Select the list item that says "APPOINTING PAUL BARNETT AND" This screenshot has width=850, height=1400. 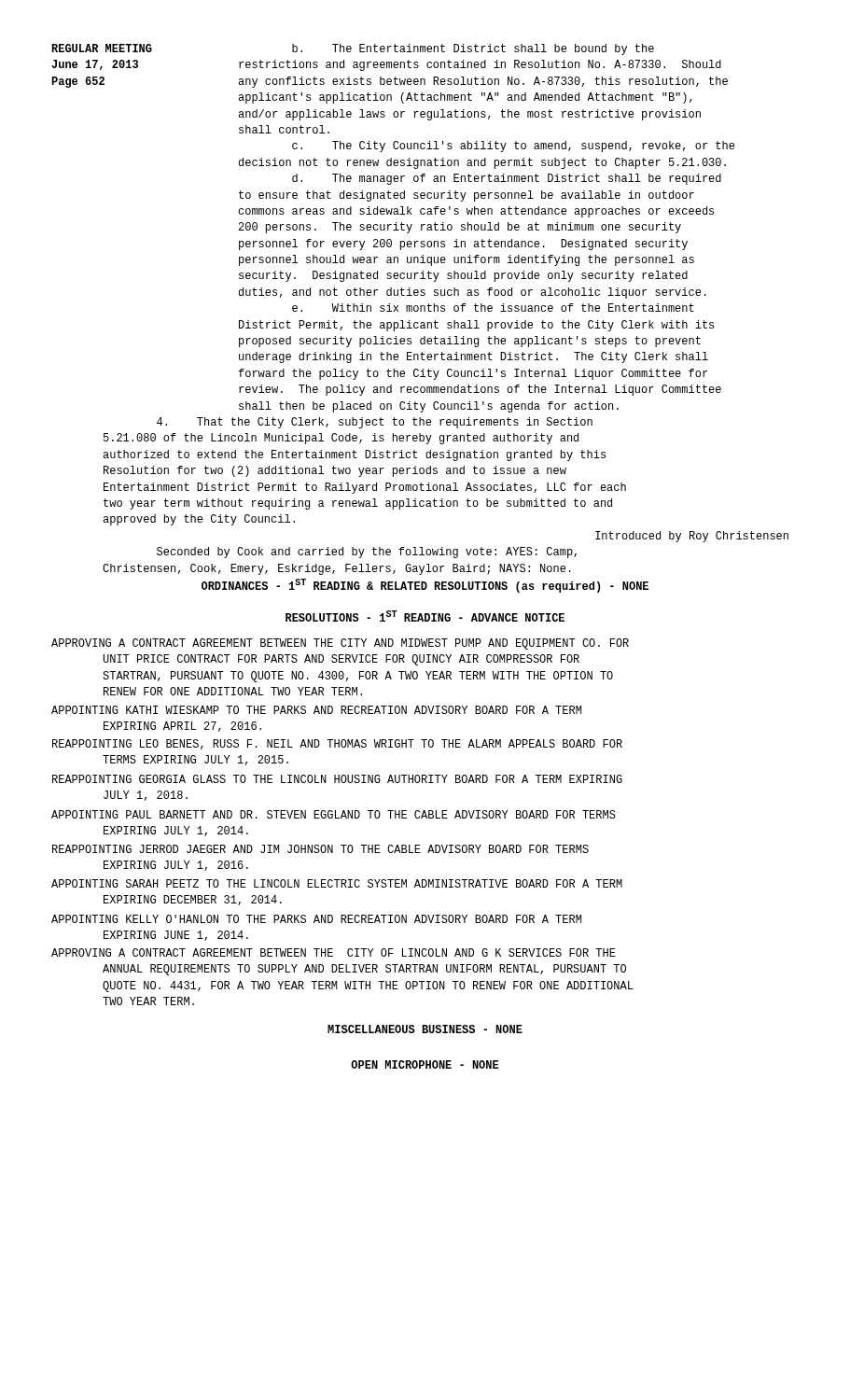point(425,824)
